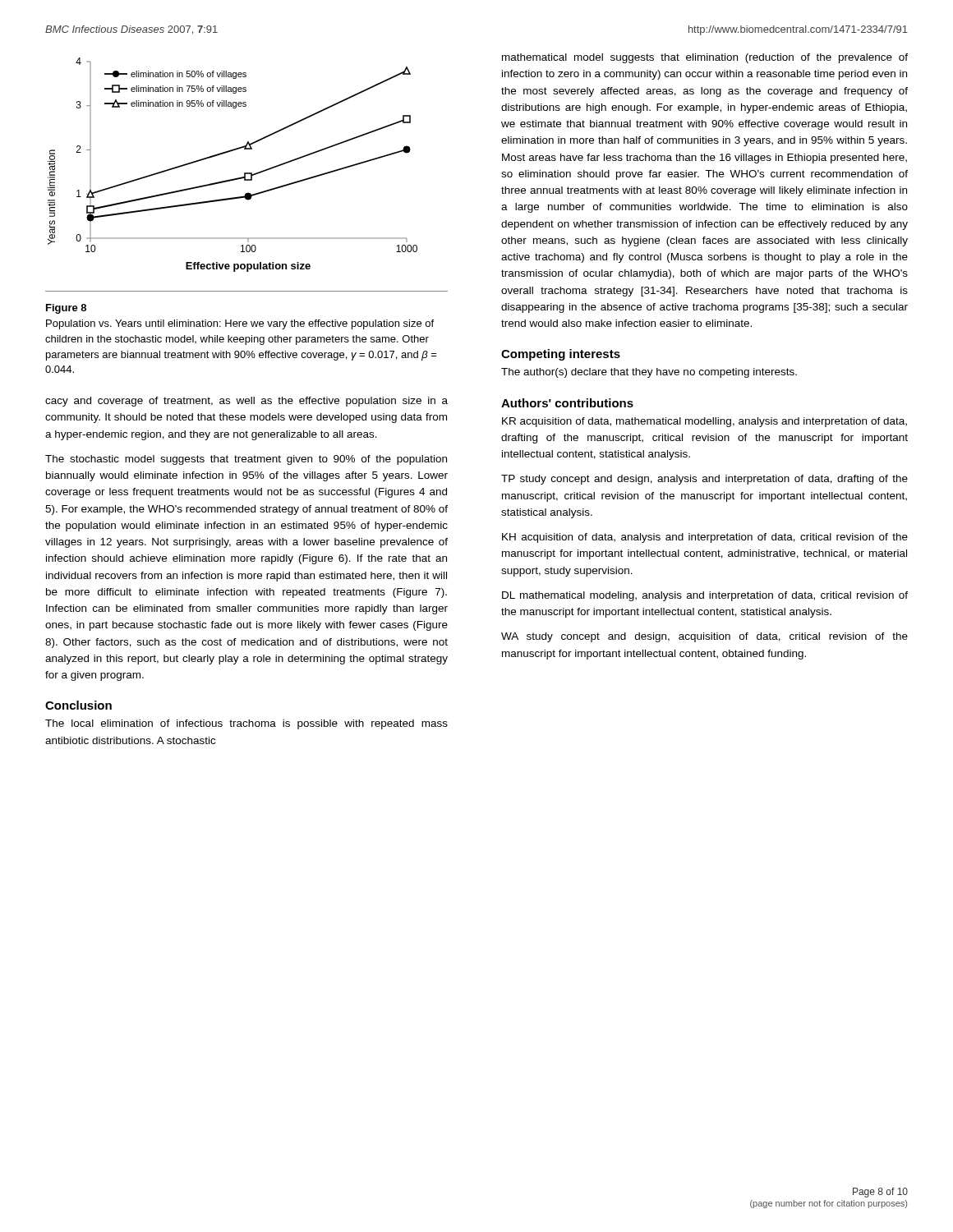
Task: Locate the text starting "Competing interests"
Action: pyautogui.click(x=561, y=354)
